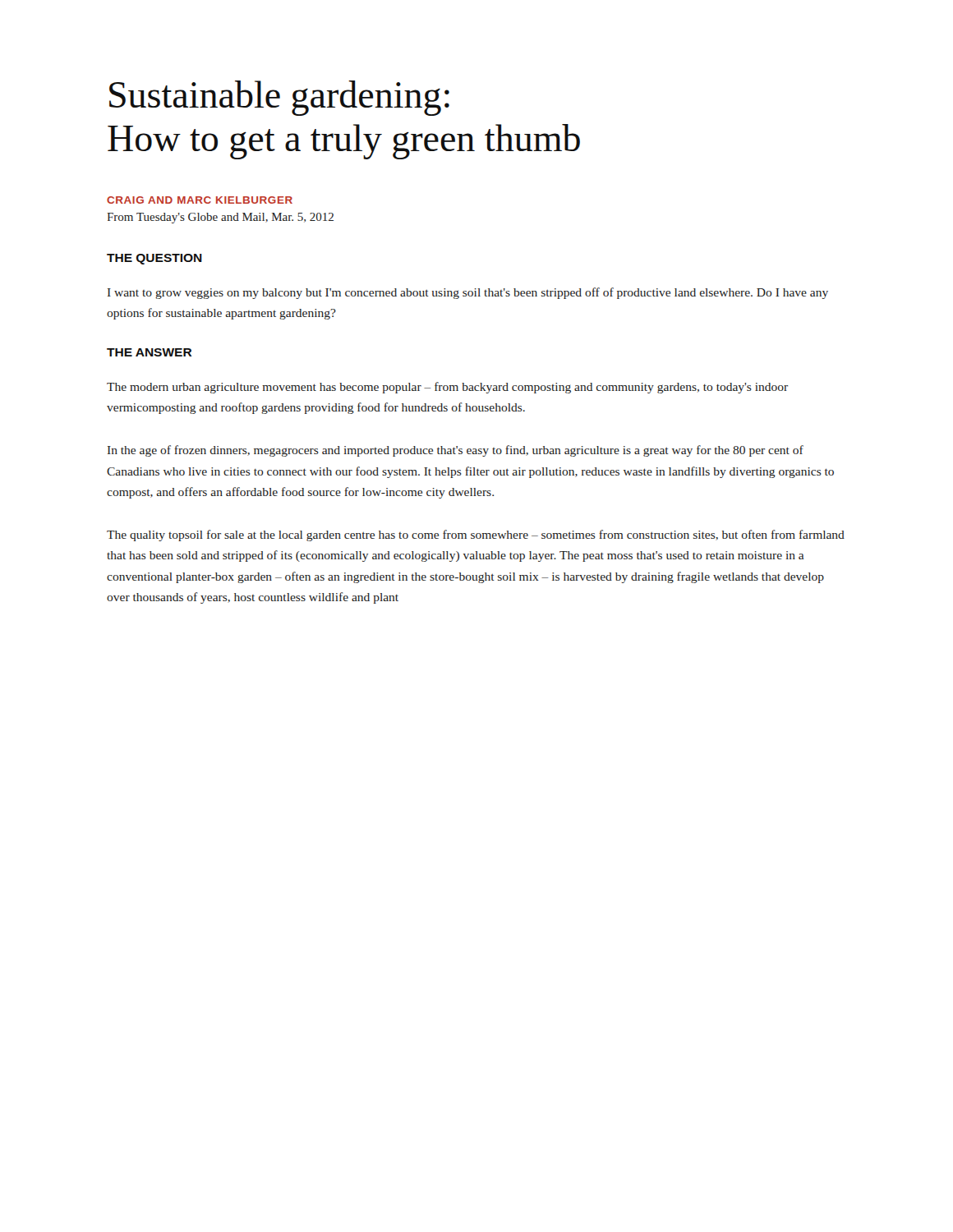Find "THE QUESTION" on this page
The height and width of the screenshot is (1232, 953).
coord(154,259)
